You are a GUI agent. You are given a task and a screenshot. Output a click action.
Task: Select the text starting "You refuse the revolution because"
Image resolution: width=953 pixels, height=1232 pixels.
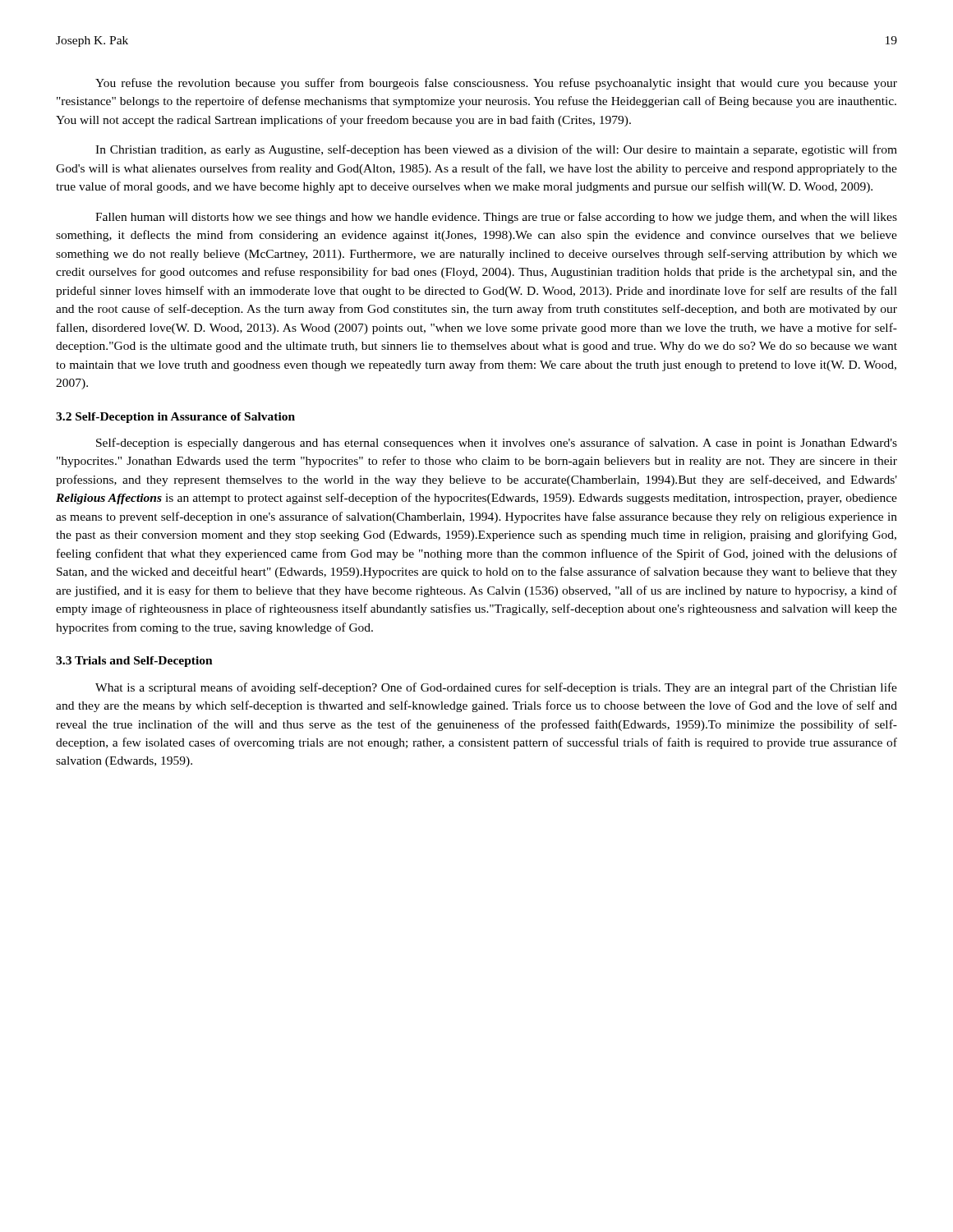476,101
